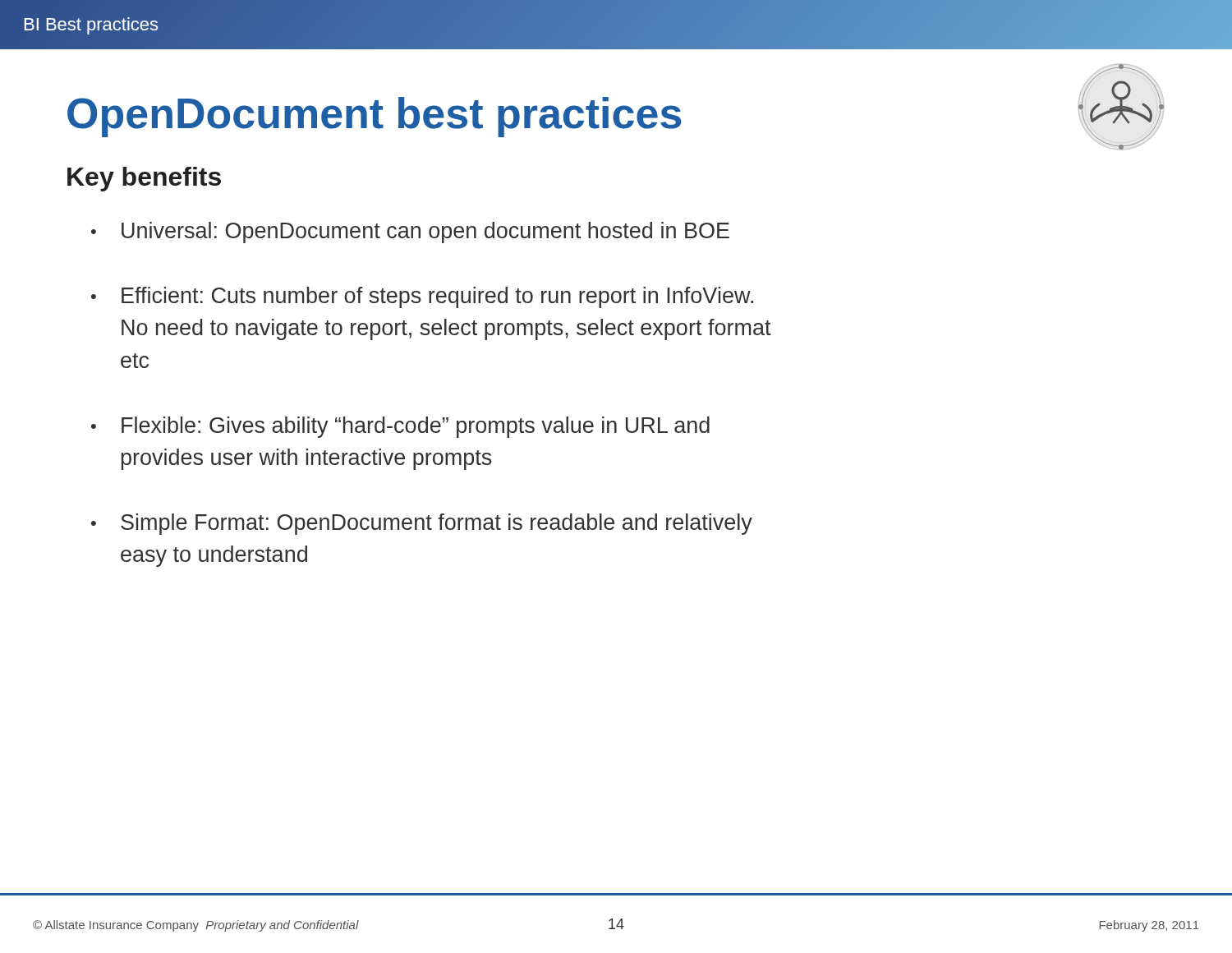The width and height of the screenshot is (1232, 953).
Task: Point to "Key benefits"
Action: tap(144, 177)
